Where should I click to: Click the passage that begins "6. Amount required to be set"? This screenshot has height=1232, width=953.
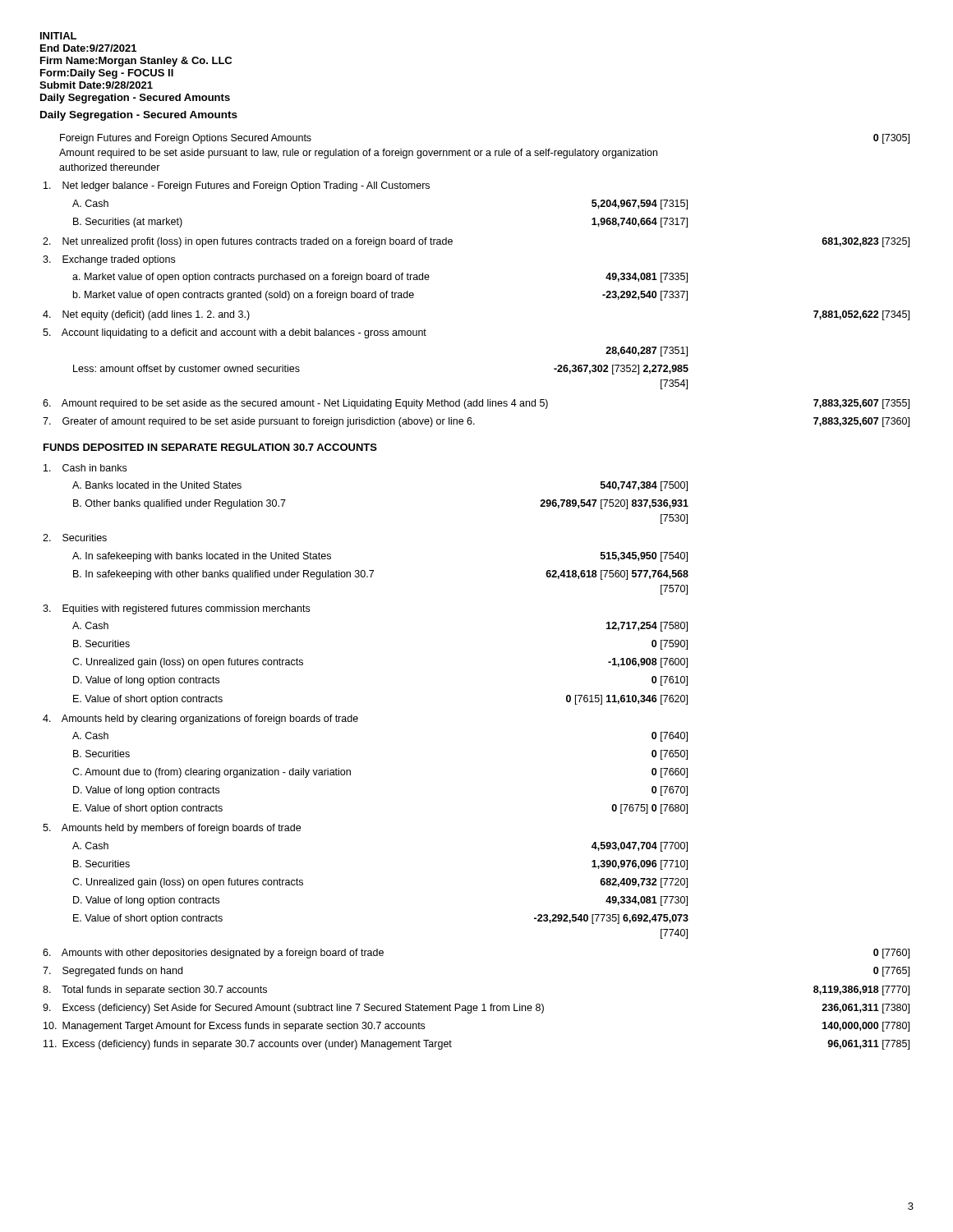476,403
